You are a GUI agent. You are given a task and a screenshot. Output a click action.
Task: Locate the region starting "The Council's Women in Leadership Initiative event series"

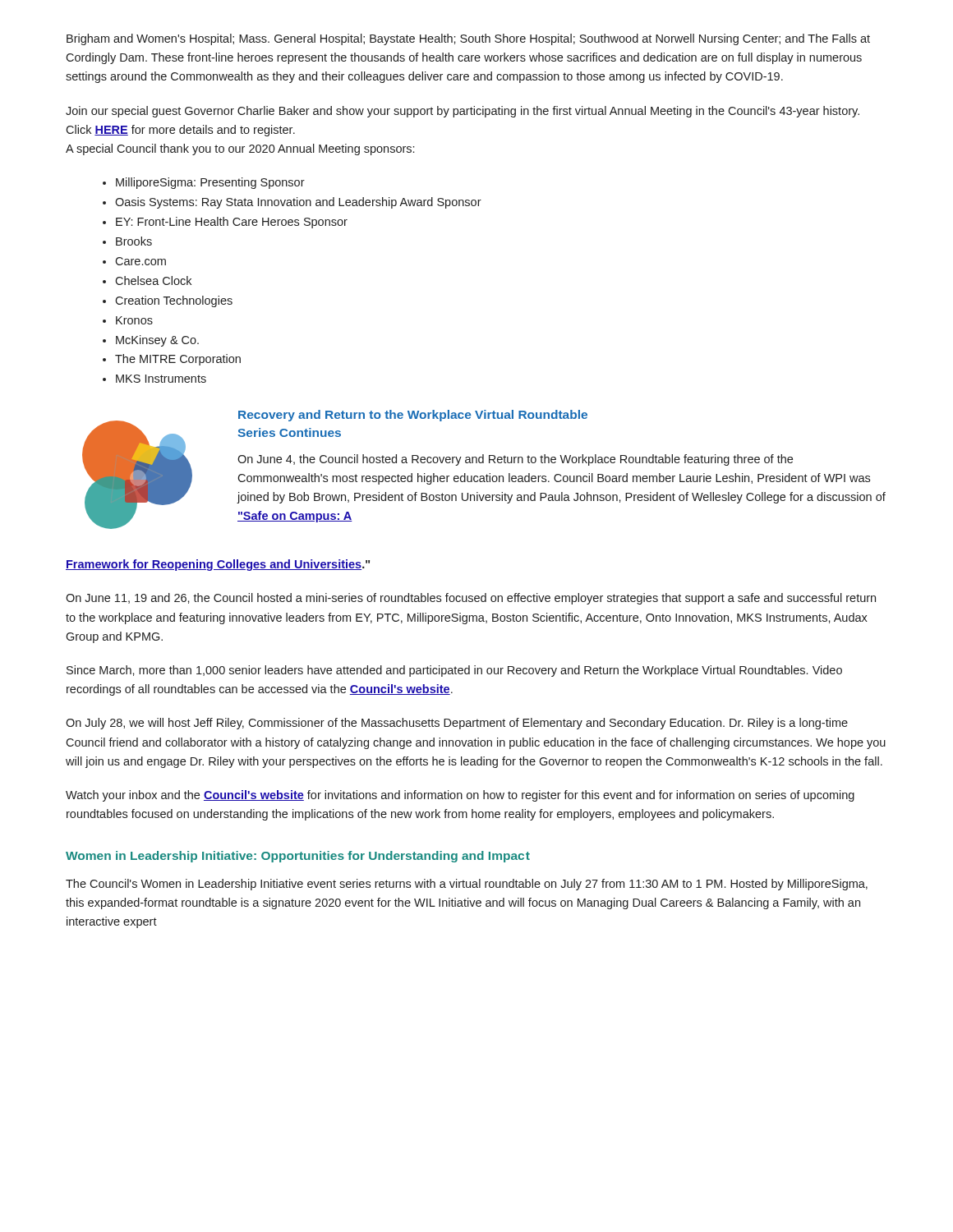click(x=467, y=903)
